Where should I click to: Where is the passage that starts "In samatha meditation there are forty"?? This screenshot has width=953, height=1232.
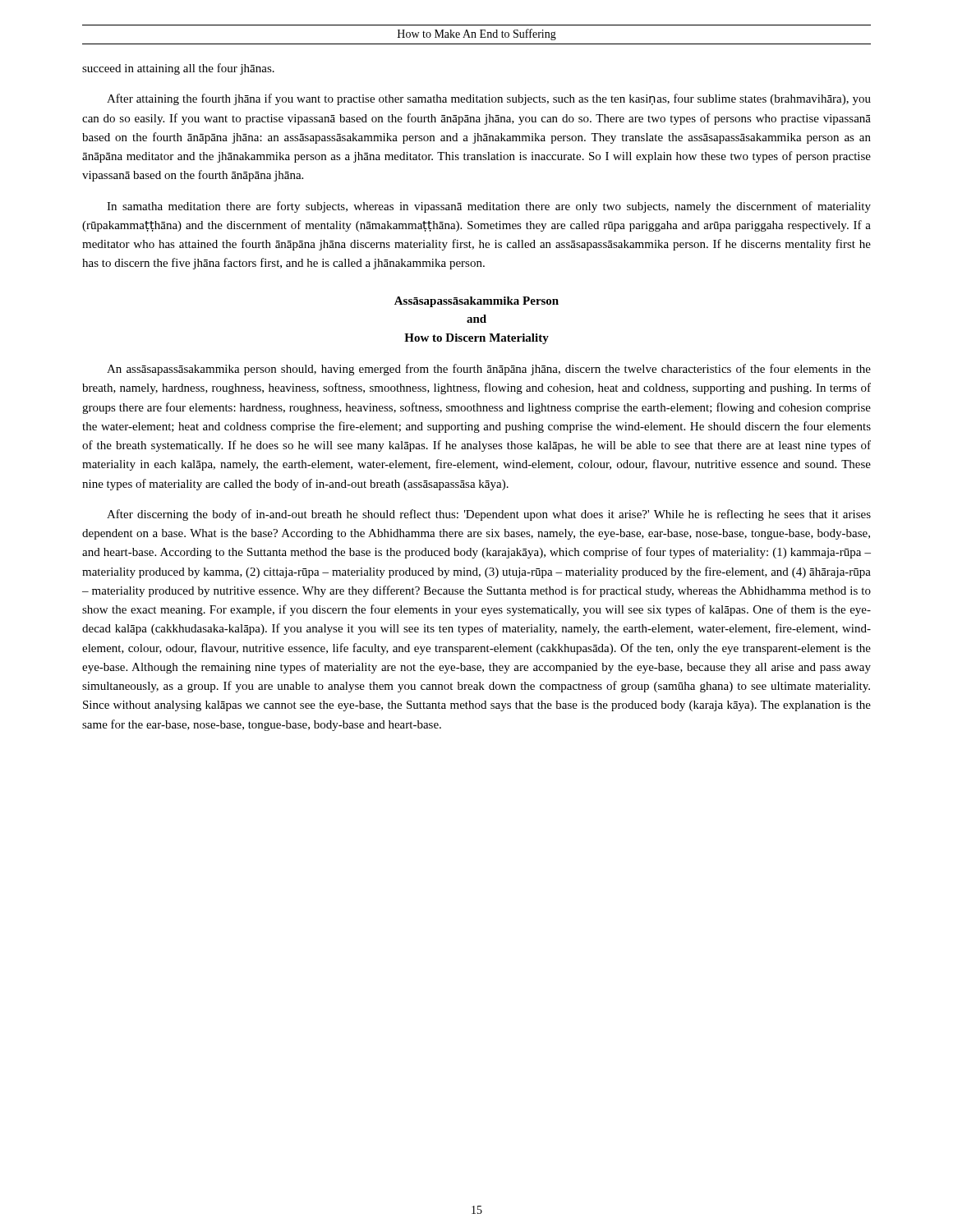click(476, 235)
